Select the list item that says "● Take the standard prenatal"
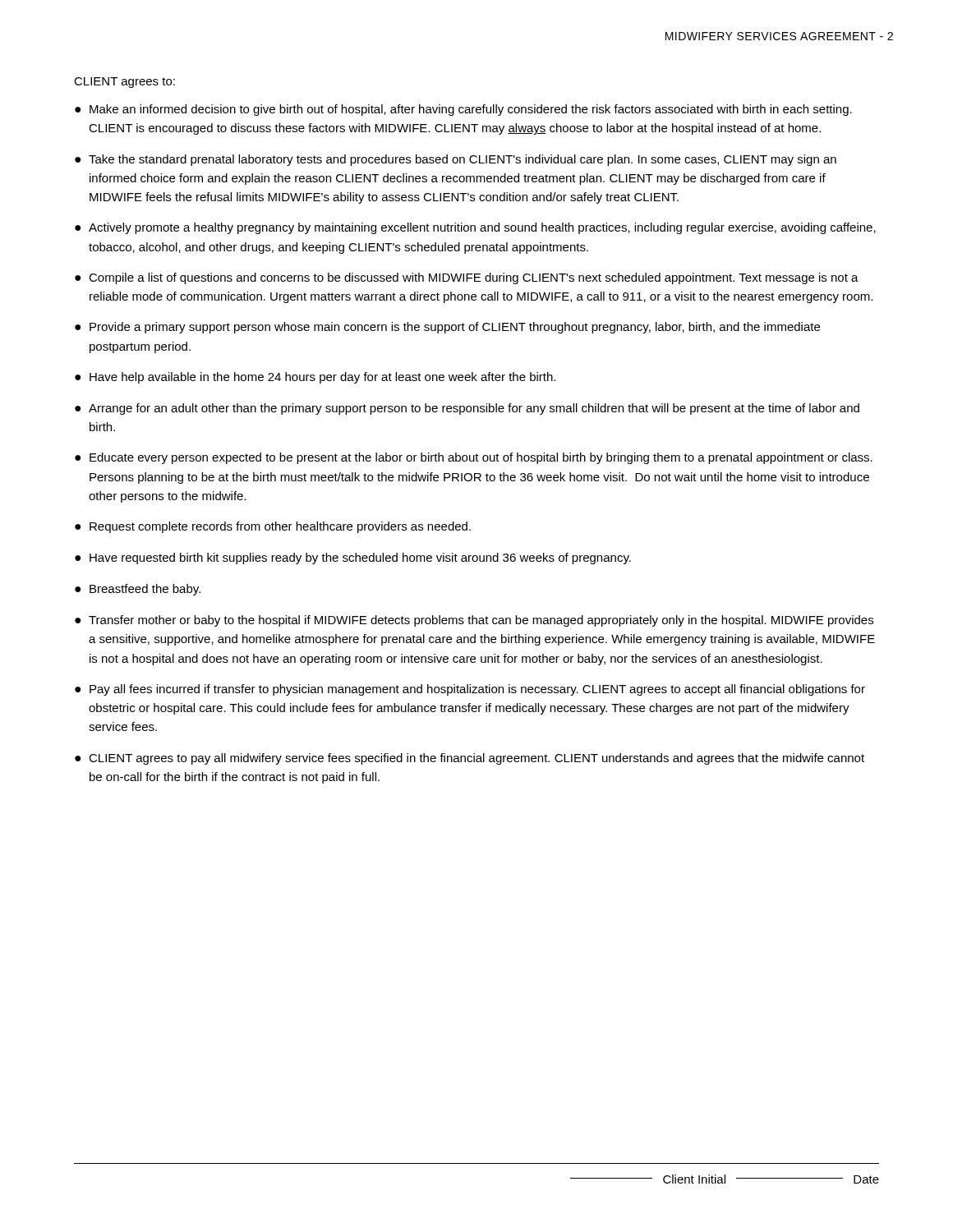The height and width of the screenshot is (1232, 953). (x=476, y=178)
